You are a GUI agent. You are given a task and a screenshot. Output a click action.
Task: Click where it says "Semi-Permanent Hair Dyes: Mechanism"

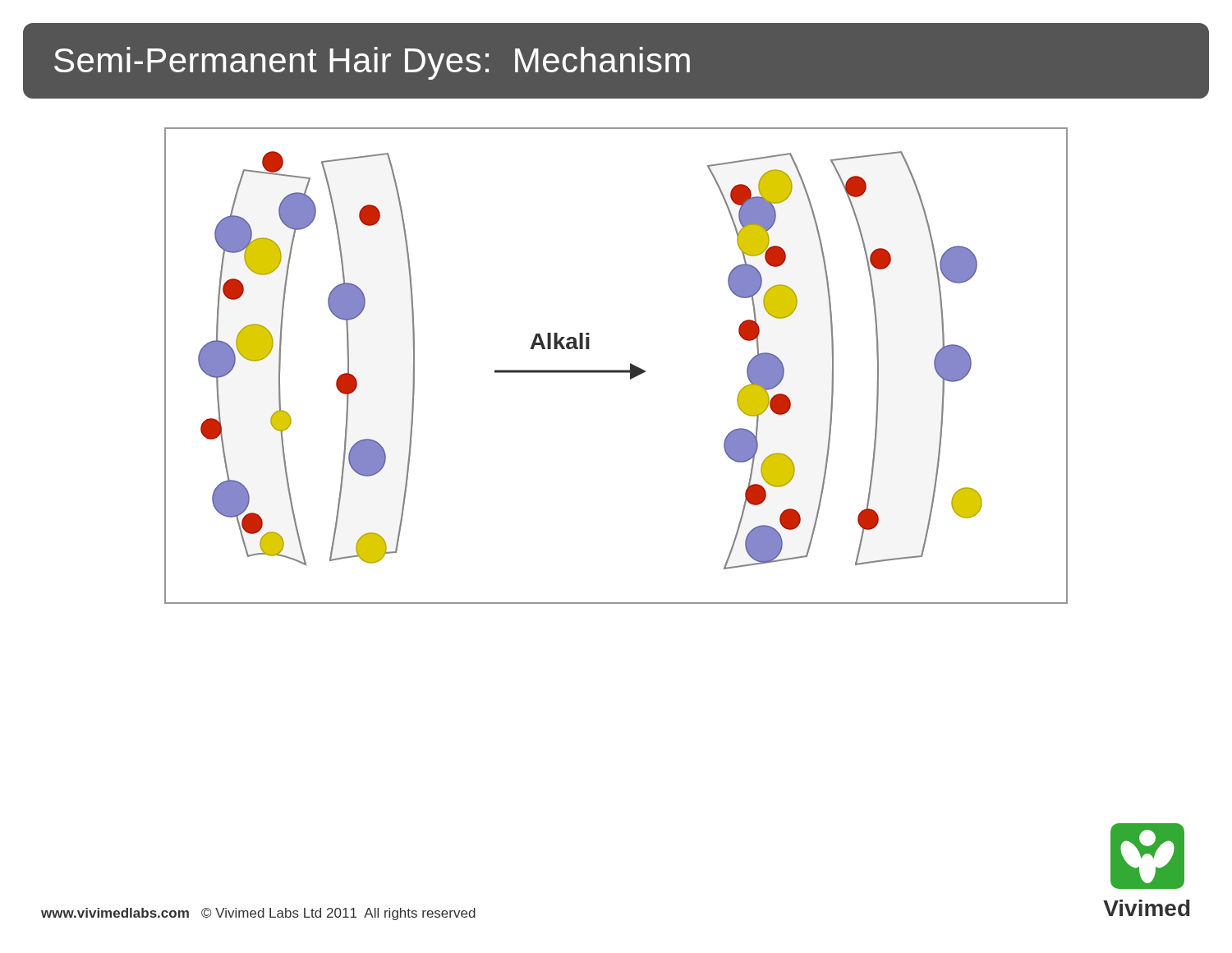[372, 60]
